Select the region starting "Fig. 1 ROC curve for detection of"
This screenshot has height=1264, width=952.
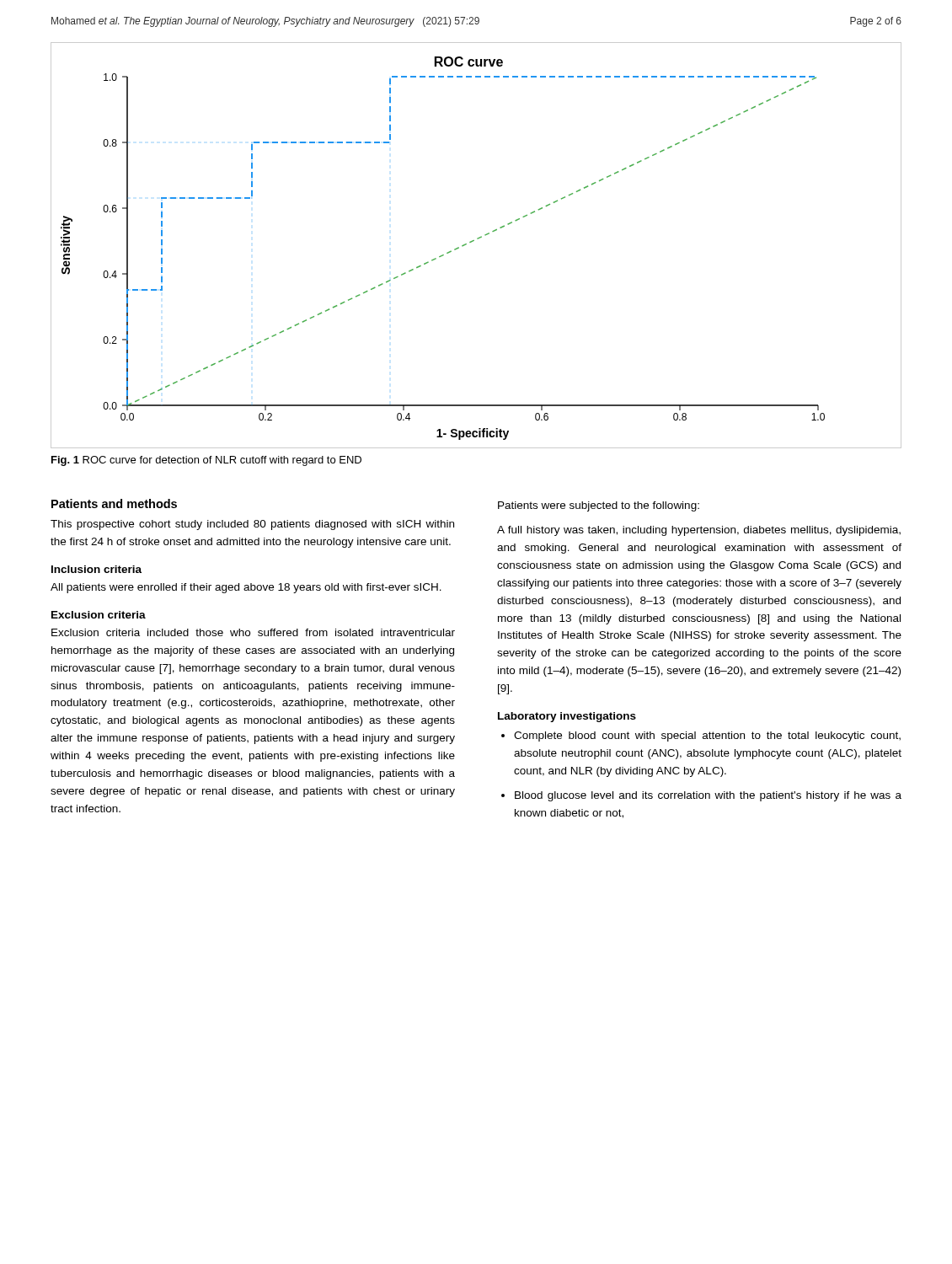206,460
